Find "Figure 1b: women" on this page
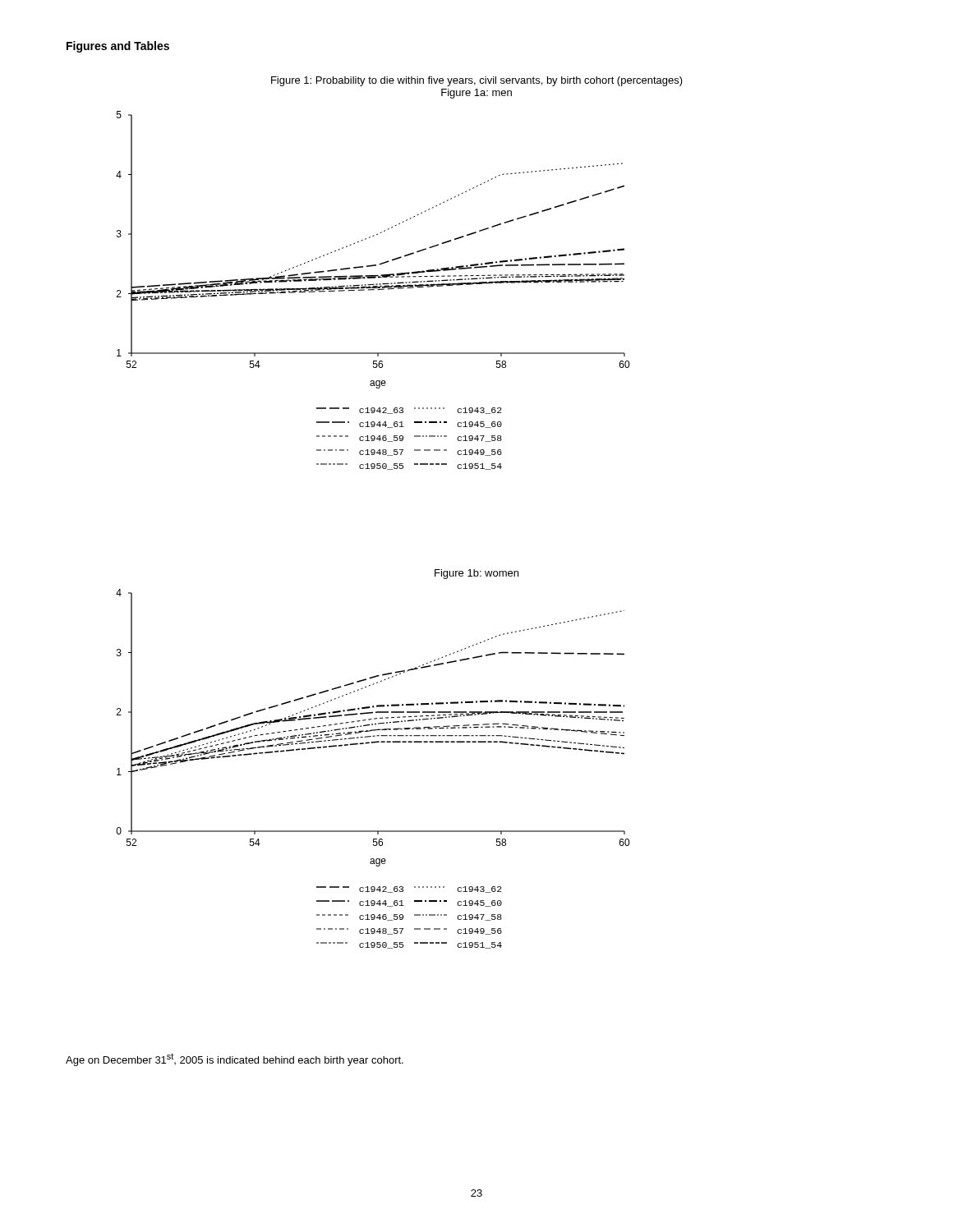This screenshot has height=1232, width=953. click(476, 573)
